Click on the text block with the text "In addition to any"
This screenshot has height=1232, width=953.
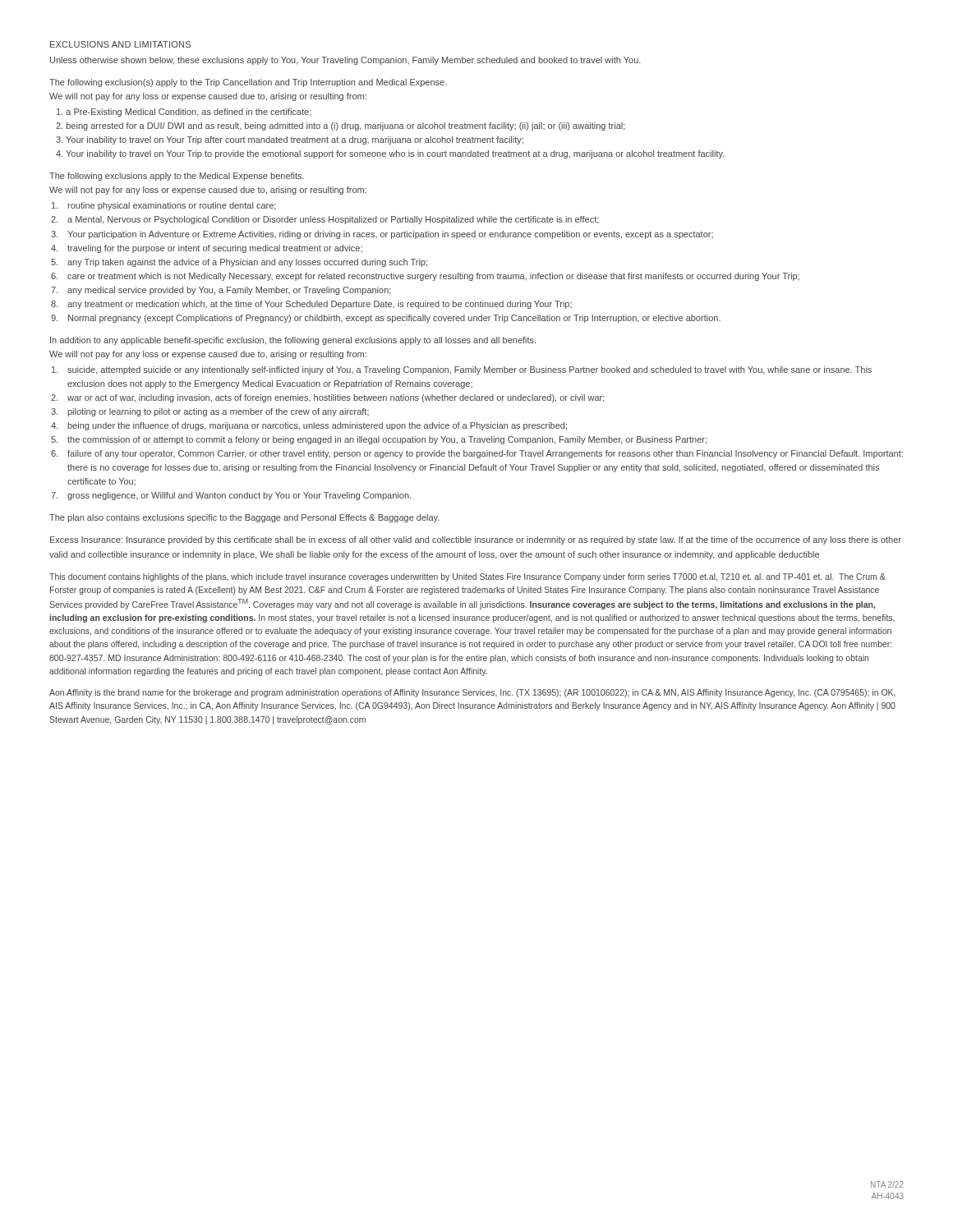click(x=293, y=347)
